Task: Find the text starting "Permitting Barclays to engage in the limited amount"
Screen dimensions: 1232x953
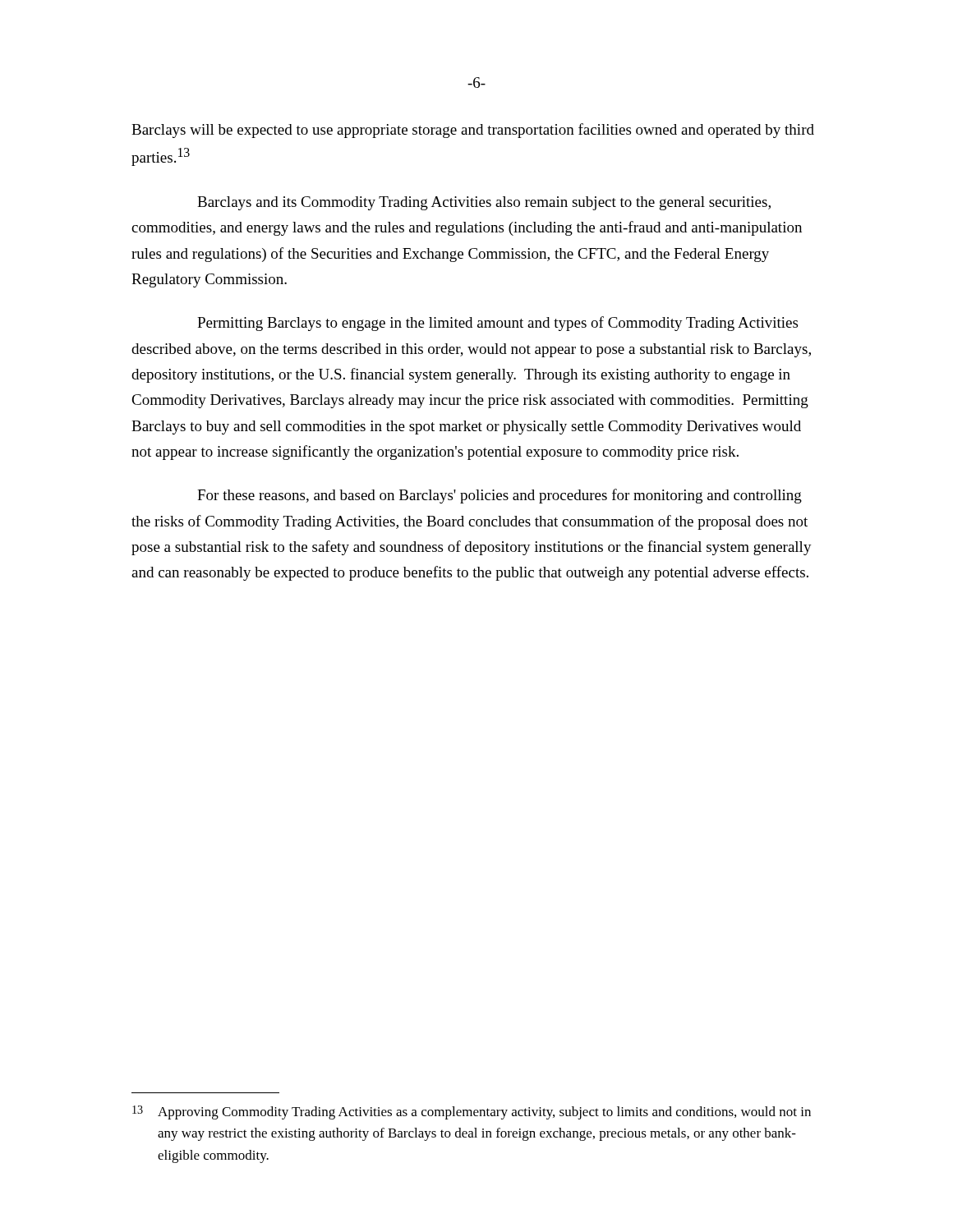Action: [476, 387]
